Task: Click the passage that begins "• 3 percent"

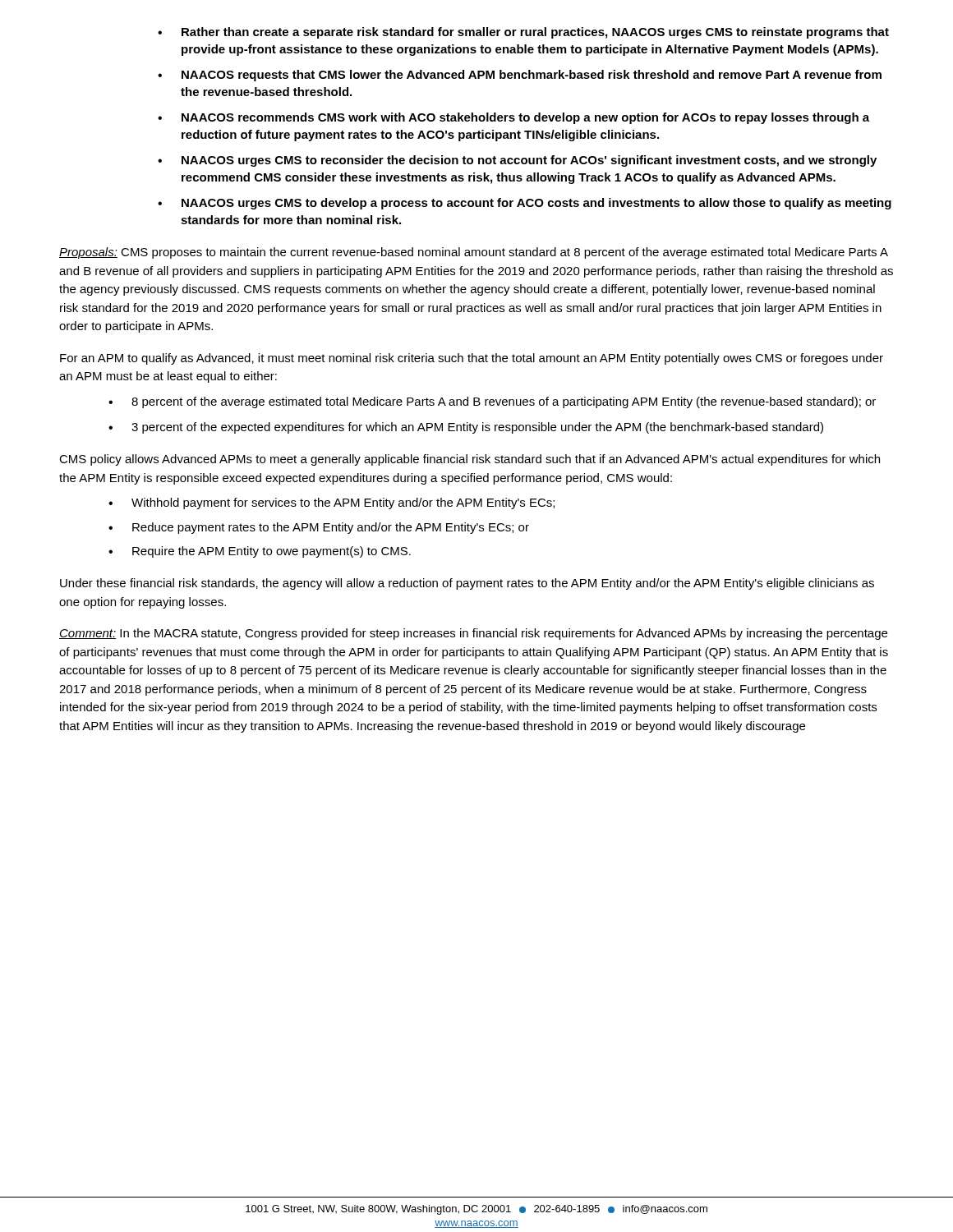Action: point(466,428)
